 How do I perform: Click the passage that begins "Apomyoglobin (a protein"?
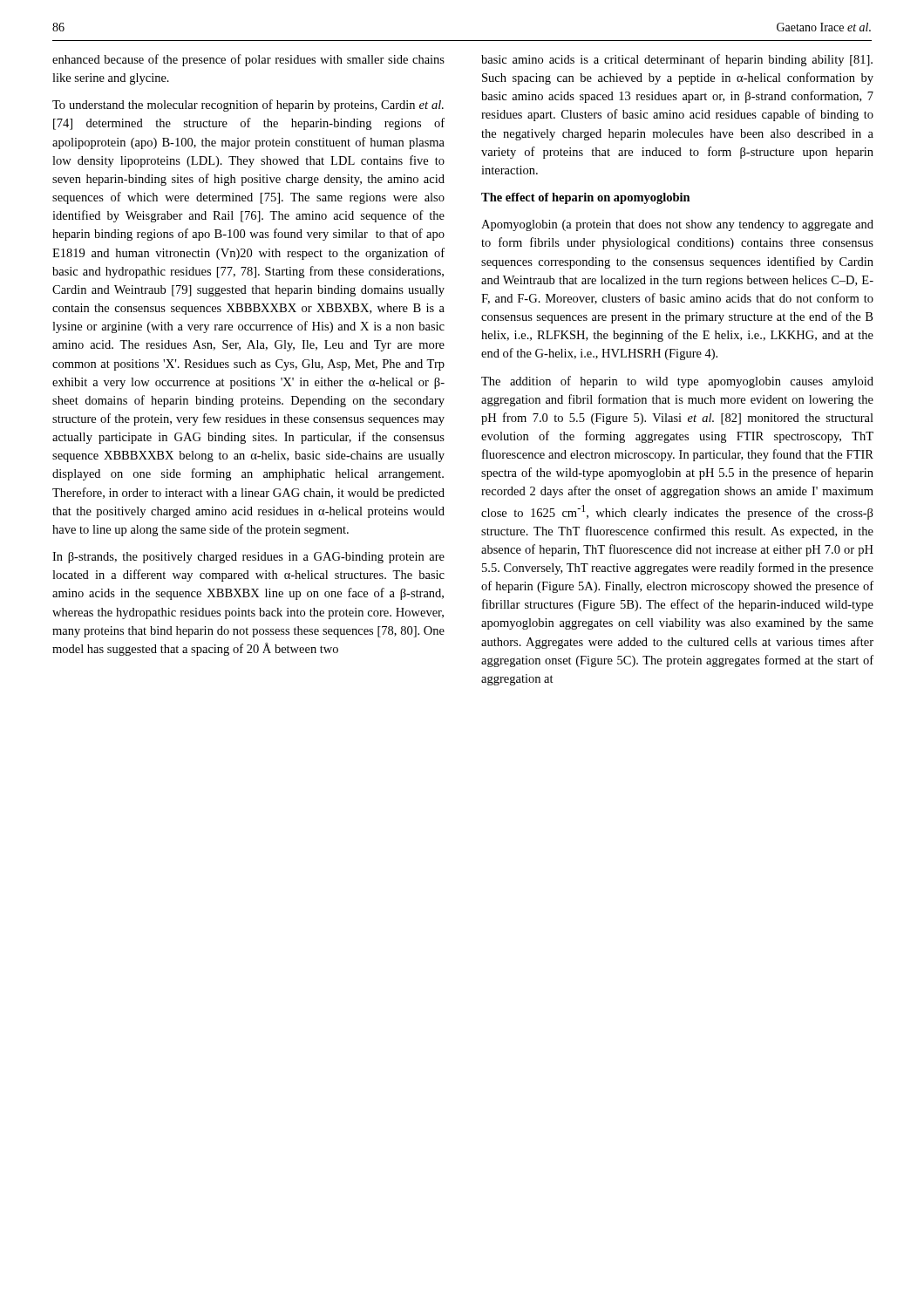click(677, 289)
